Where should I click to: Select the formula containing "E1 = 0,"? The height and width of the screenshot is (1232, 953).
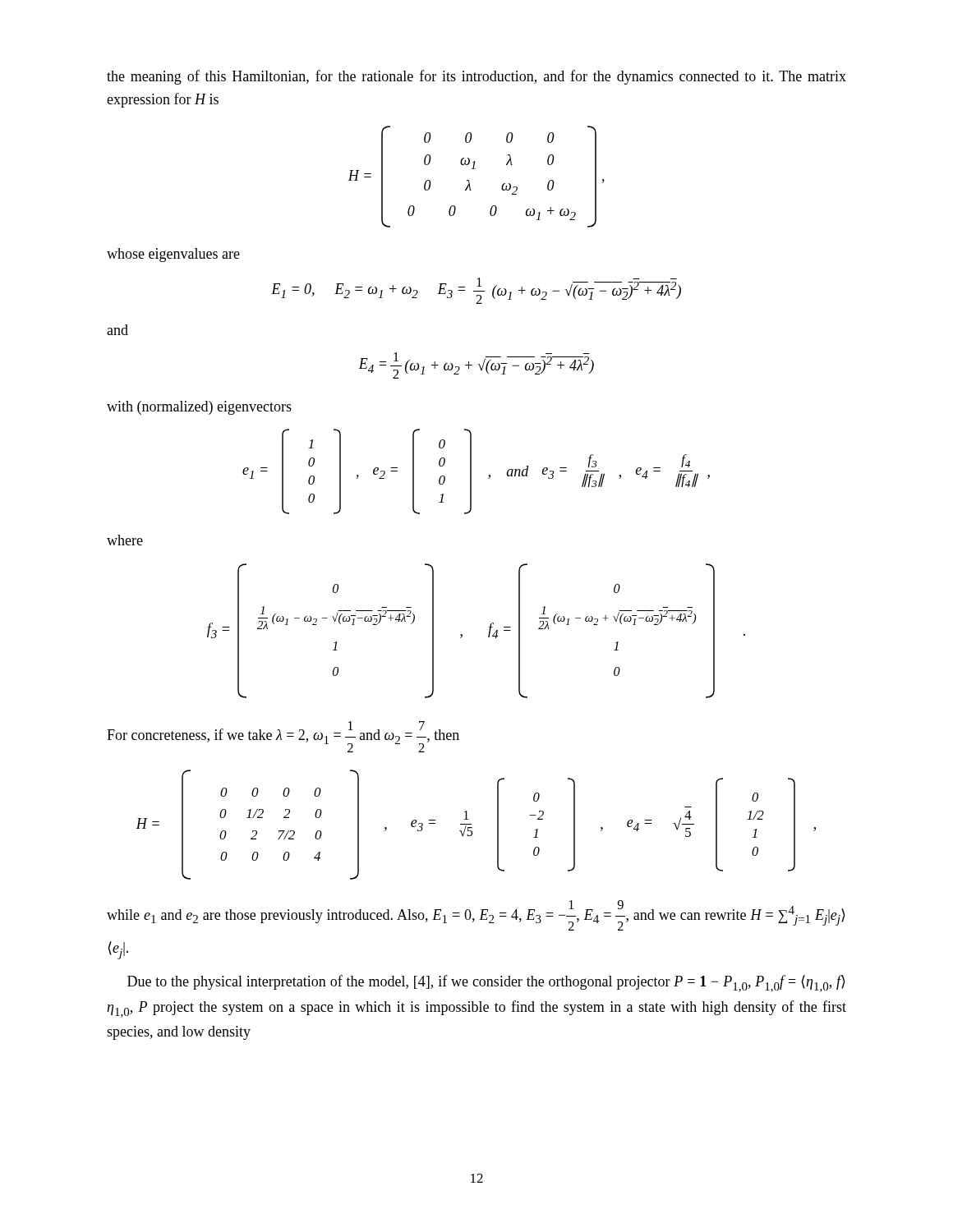(476, 291)
